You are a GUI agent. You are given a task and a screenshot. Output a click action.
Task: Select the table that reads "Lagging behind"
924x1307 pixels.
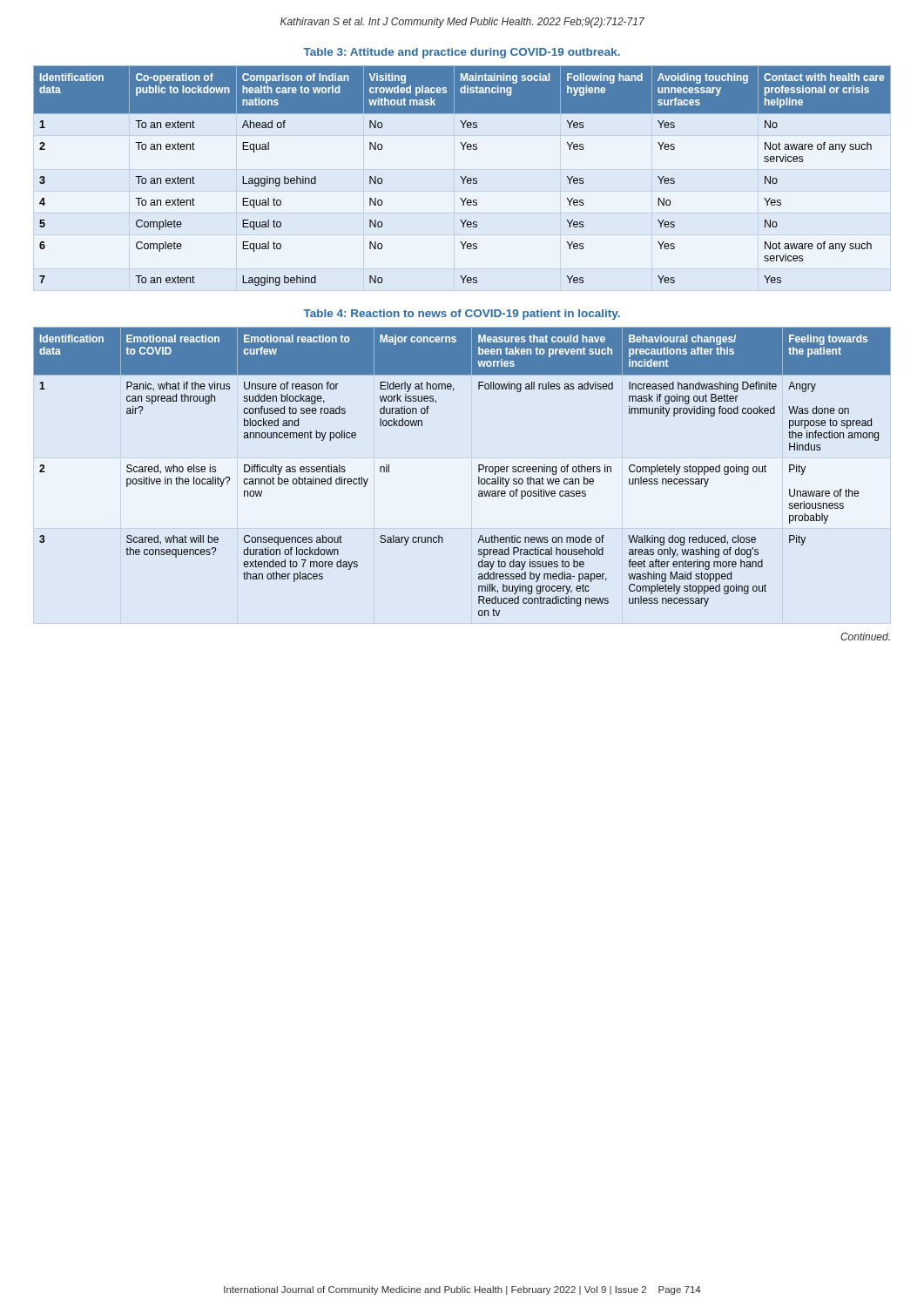(x=462, y=178)
